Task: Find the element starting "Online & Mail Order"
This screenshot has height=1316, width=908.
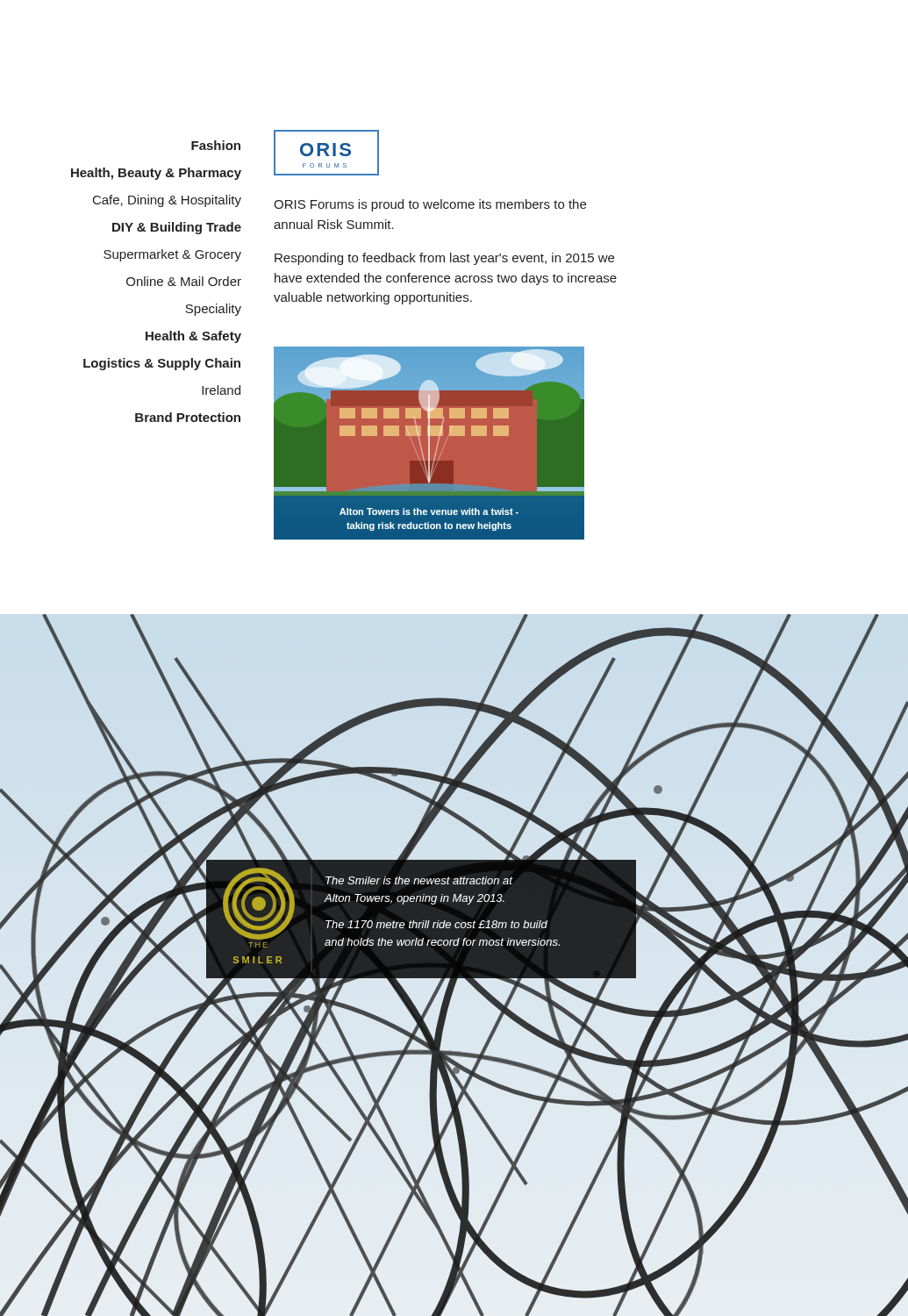Action: [183, 281]
